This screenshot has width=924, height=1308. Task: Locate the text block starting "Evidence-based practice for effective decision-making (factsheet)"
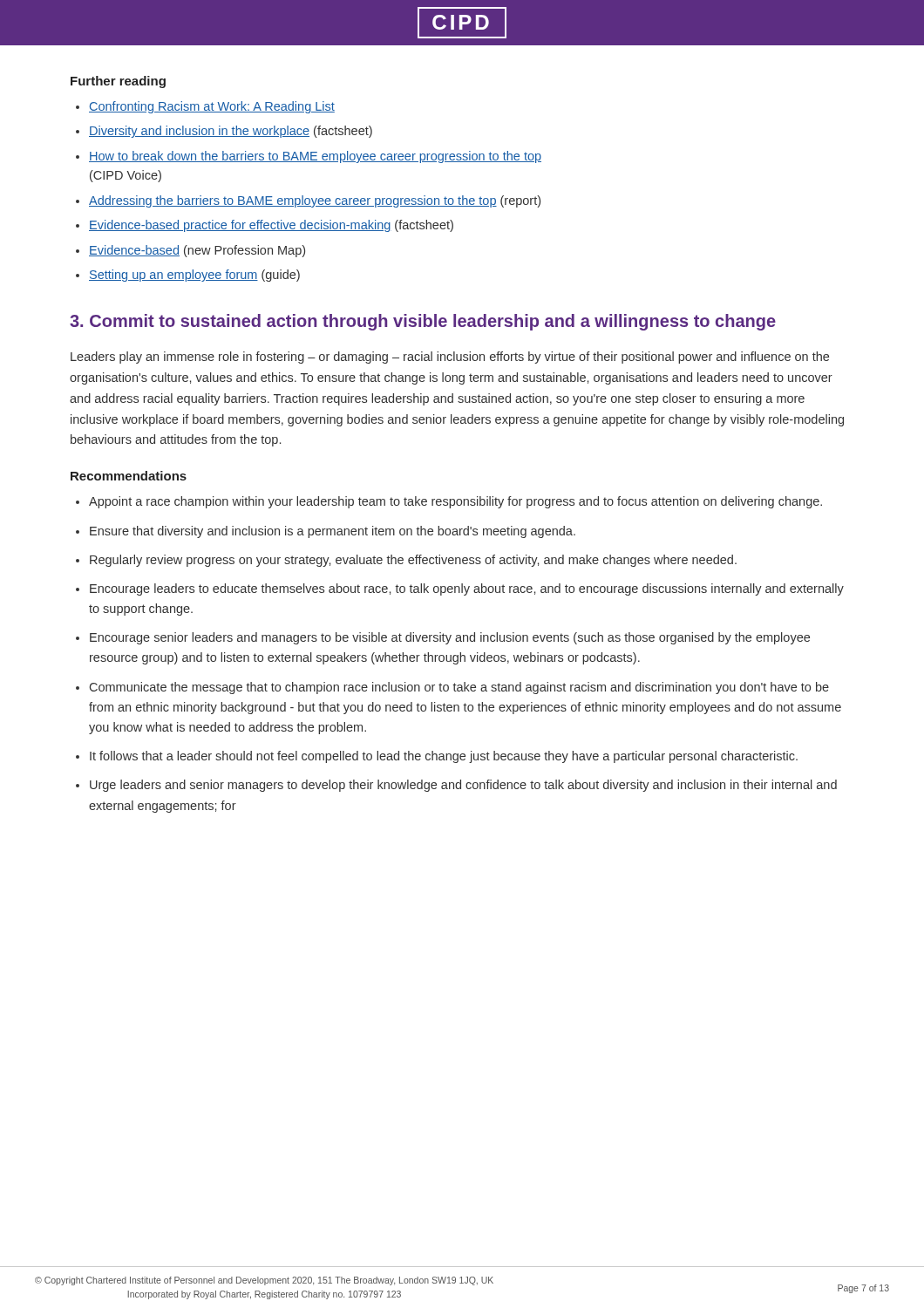(271, 225)
